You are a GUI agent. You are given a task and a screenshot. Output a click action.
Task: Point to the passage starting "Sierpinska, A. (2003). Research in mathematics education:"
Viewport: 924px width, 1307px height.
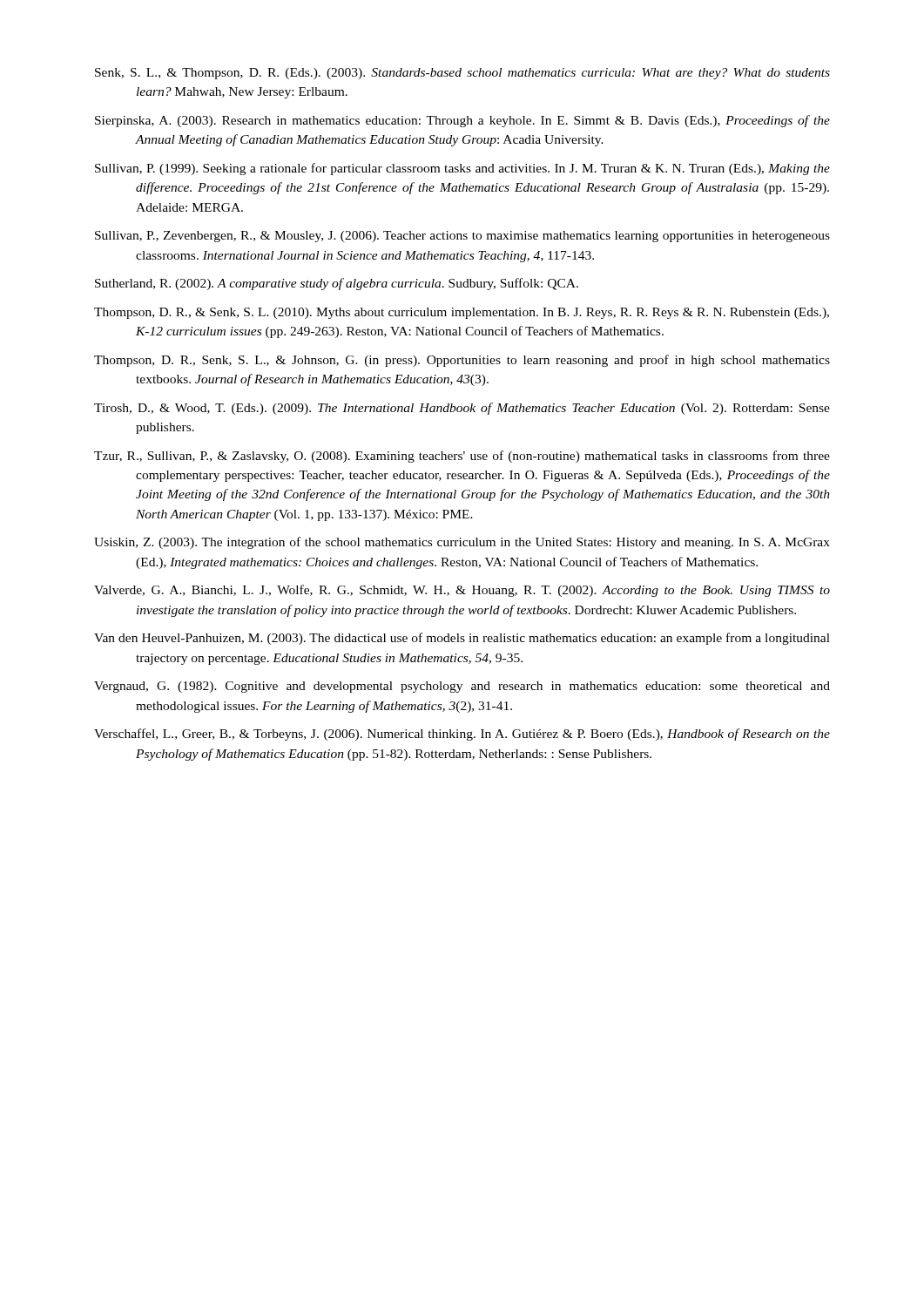tap(462, 130)
